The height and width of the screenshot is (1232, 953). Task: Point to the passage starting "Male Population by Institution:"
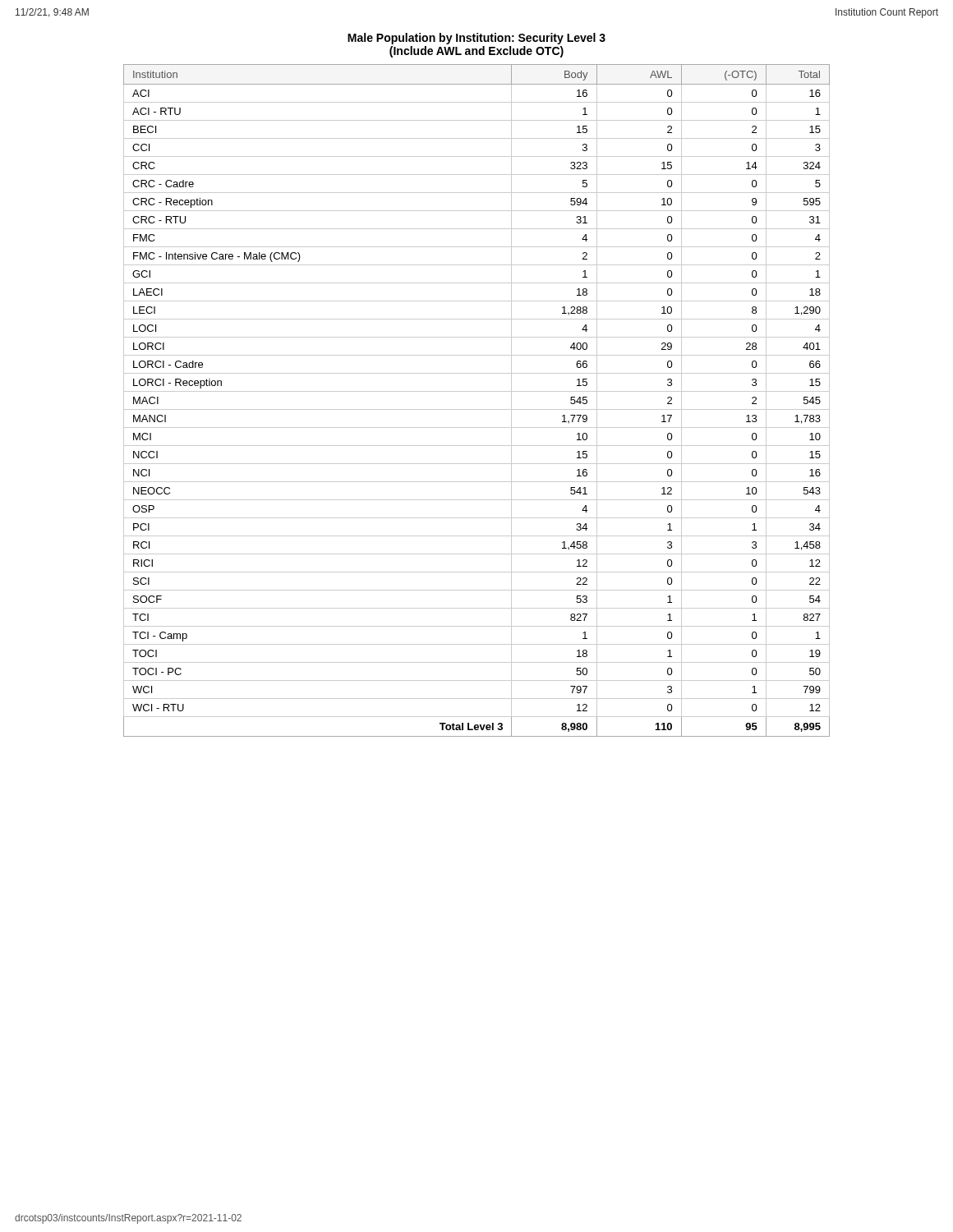[476, 44]
